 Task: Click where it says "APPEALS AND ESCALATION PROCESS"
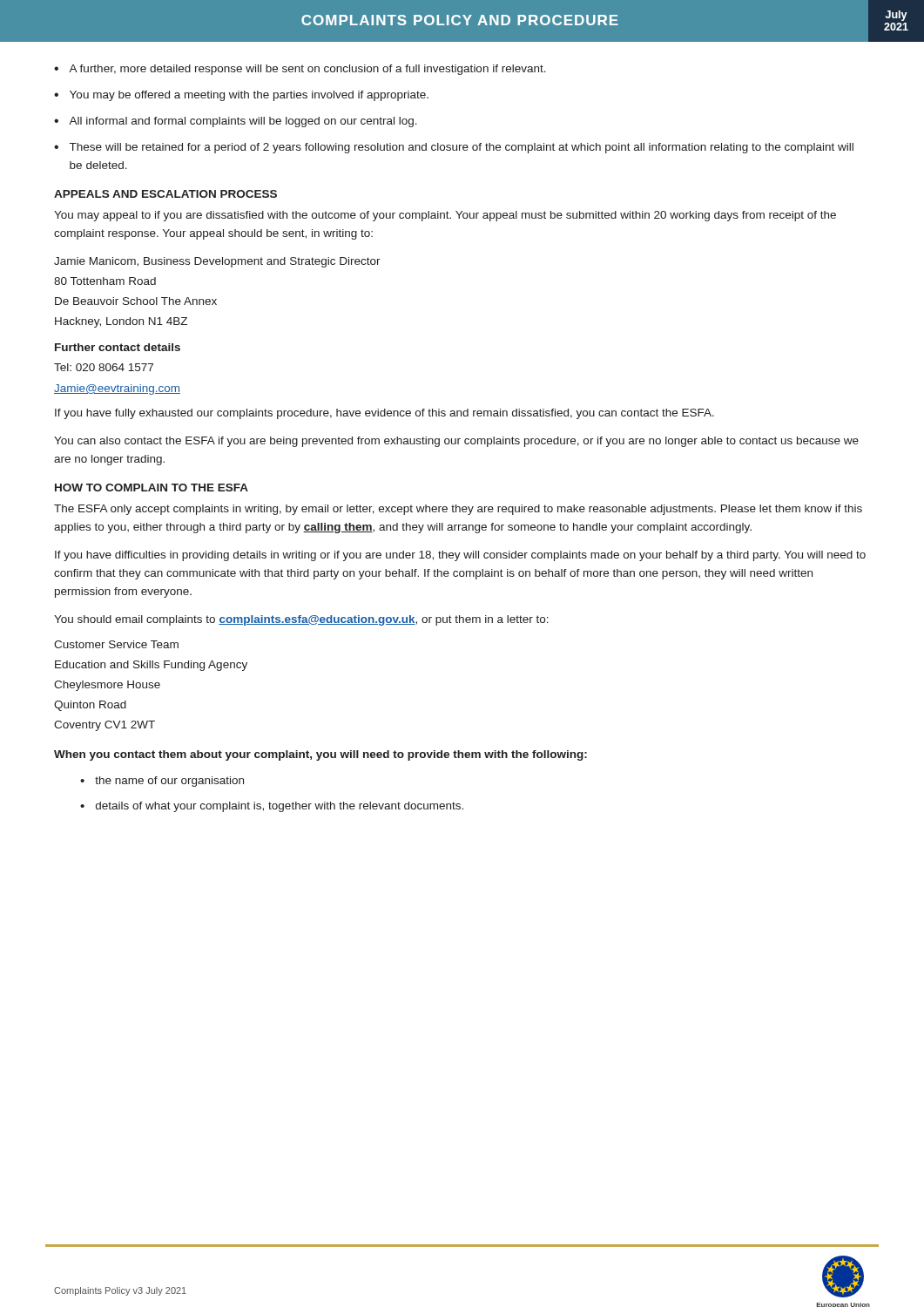click(166, 194)
